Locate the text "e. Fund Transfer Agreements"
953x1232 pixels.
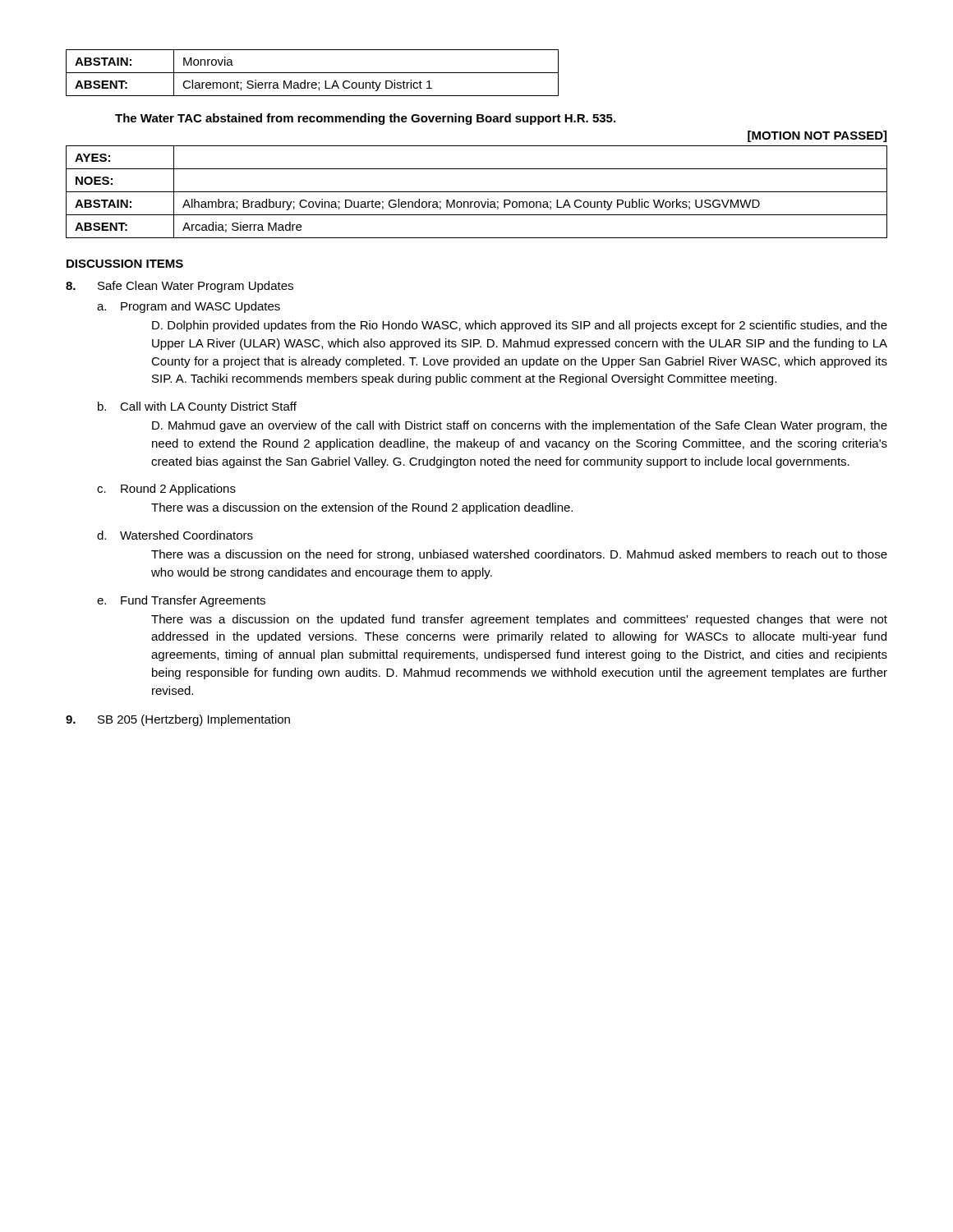coord(181,601)
